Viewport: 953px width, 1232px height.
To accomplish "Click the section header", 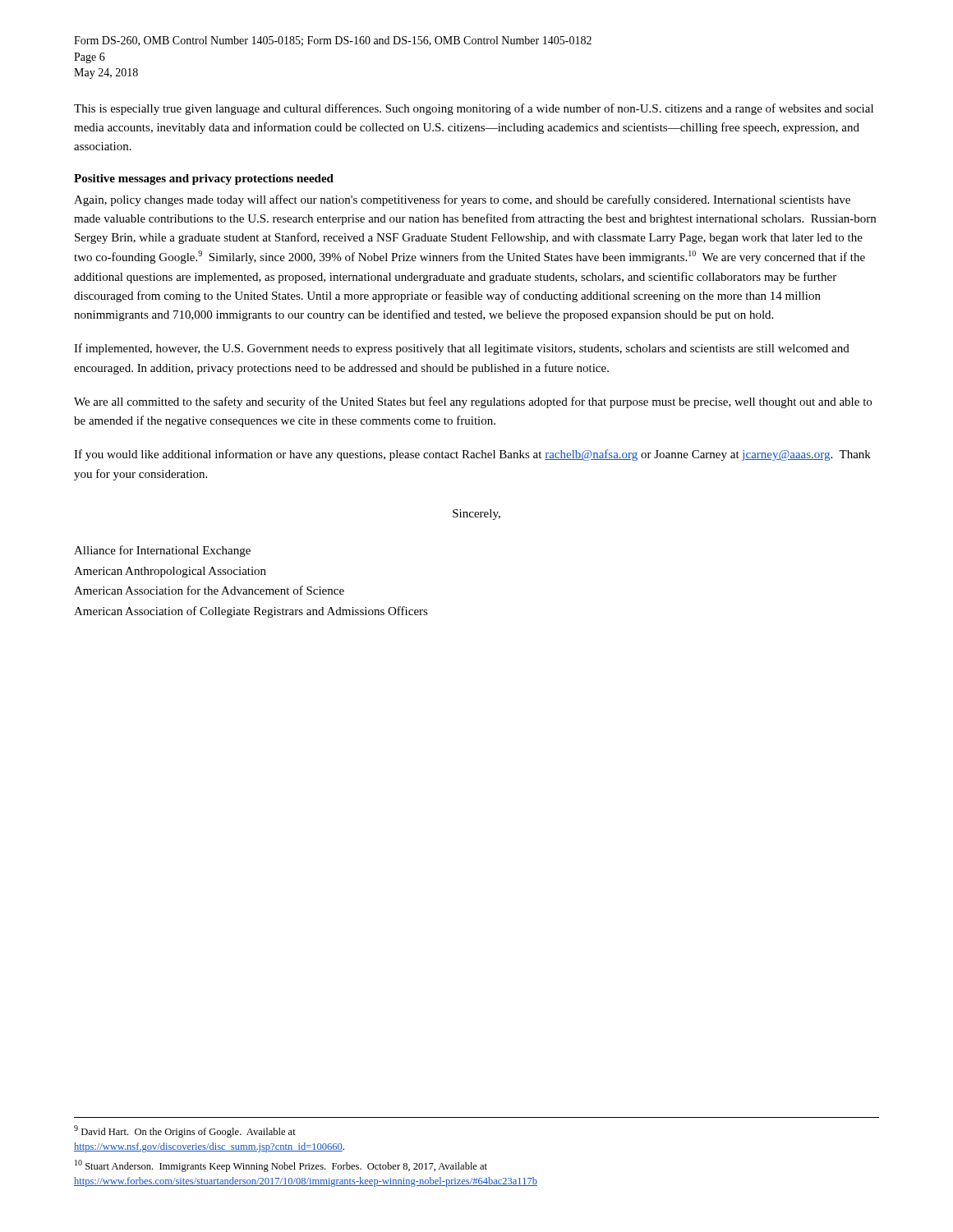I will [x=204, y=178].
